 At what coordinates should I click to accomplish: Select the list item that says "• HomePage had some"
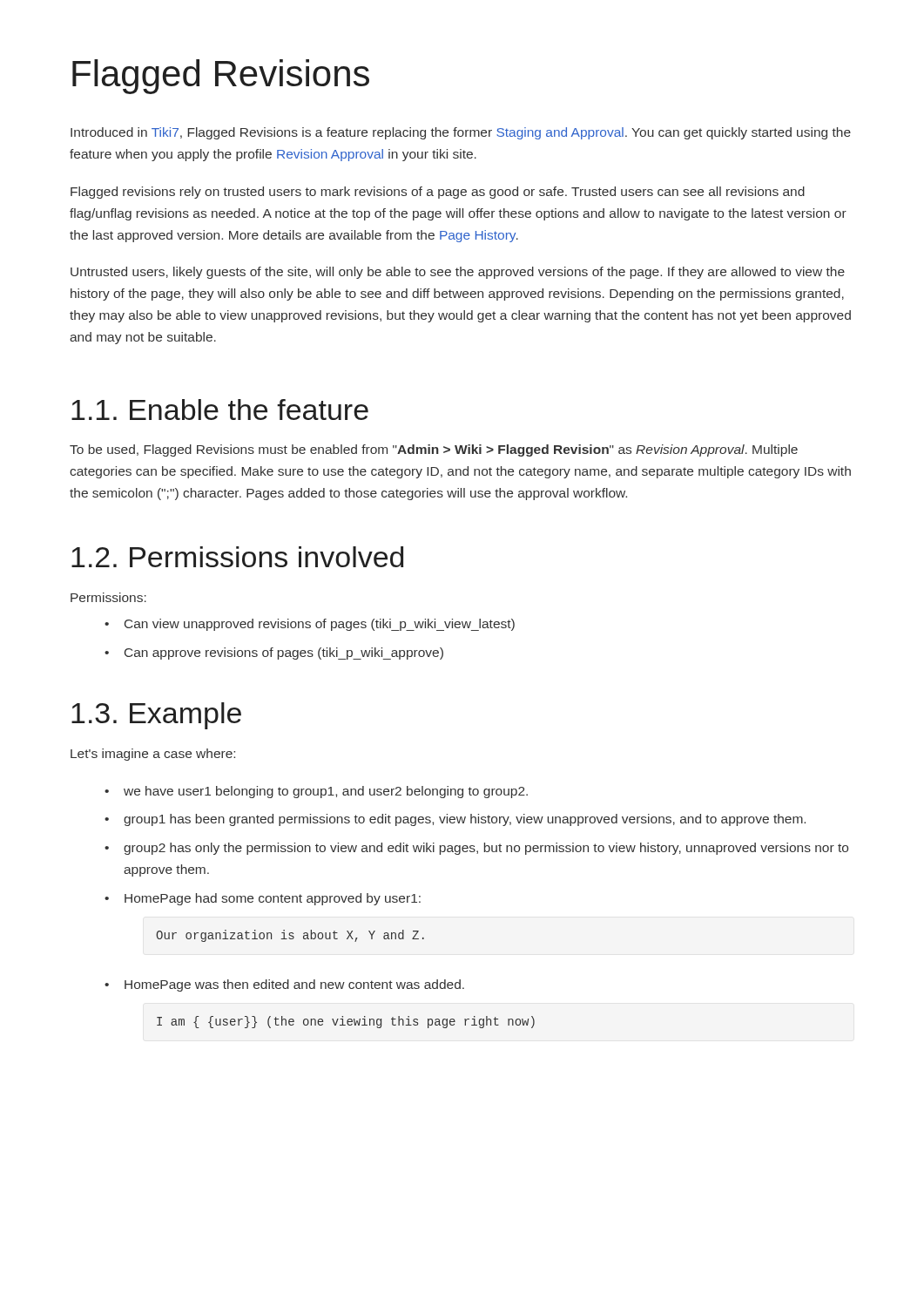coord(263,899)
